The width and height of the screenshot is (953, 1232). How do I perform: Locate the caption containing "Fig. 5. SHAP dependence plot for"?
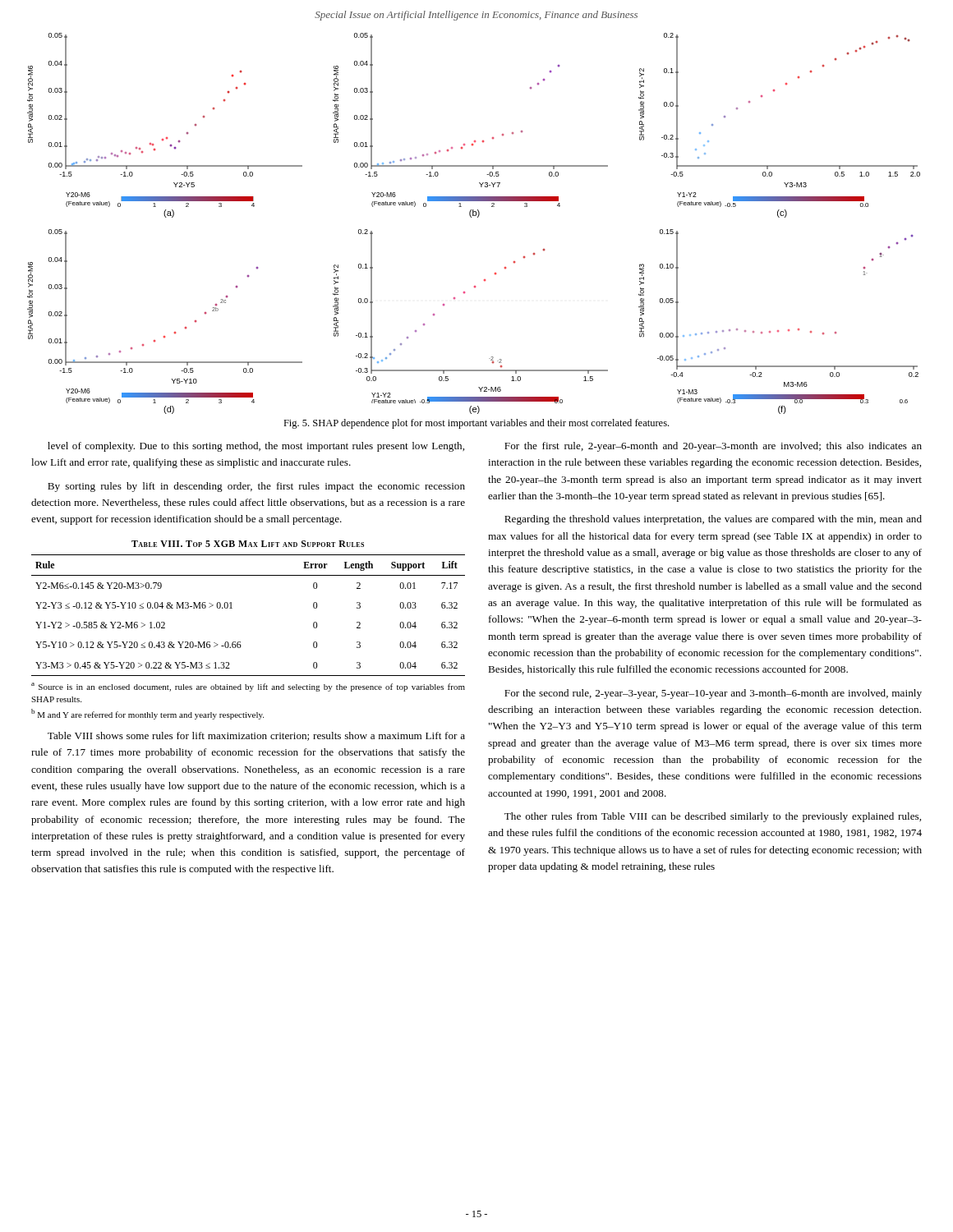coord(476,423)
